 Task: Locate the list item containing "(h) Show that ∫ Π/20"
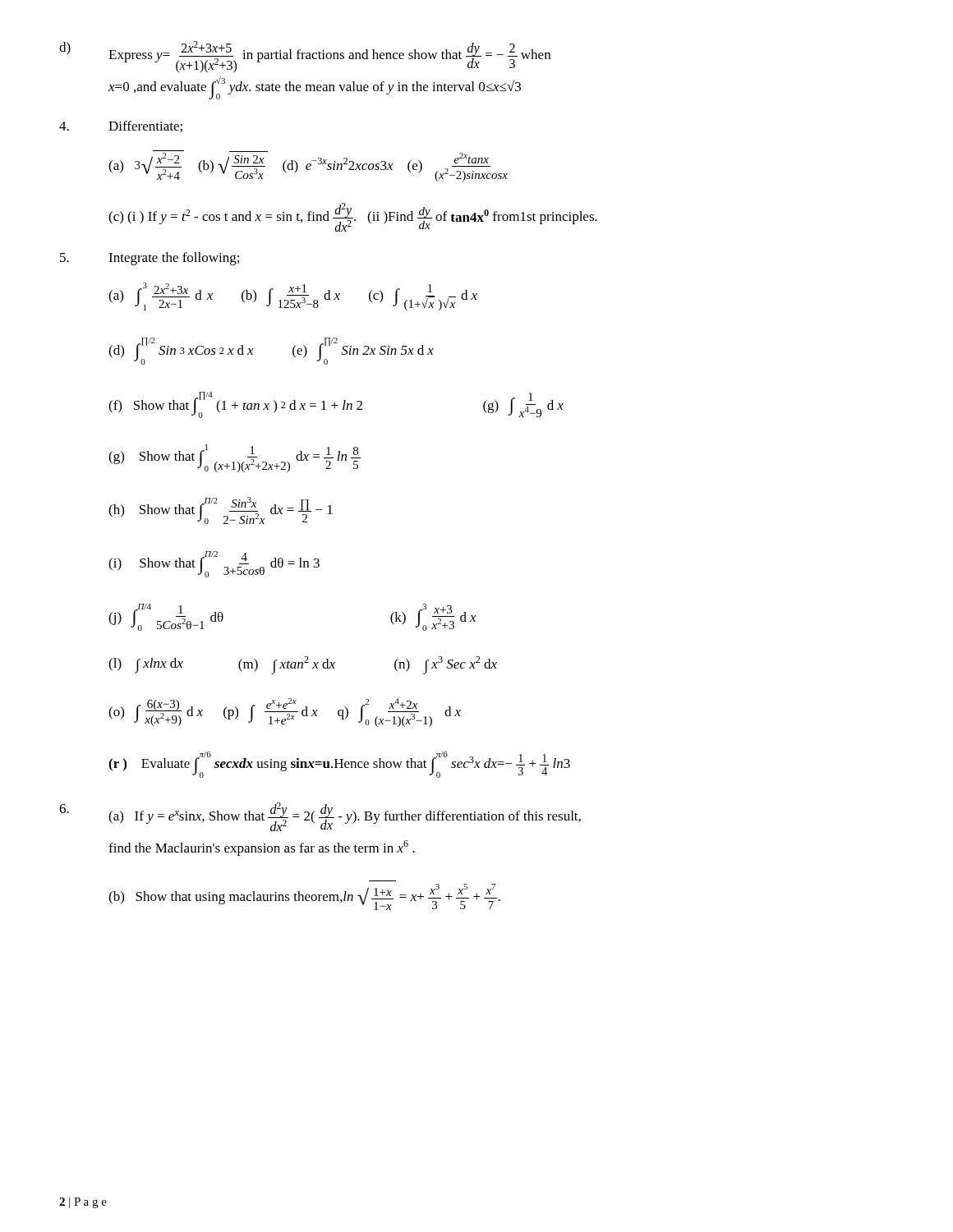coord(221,511)
